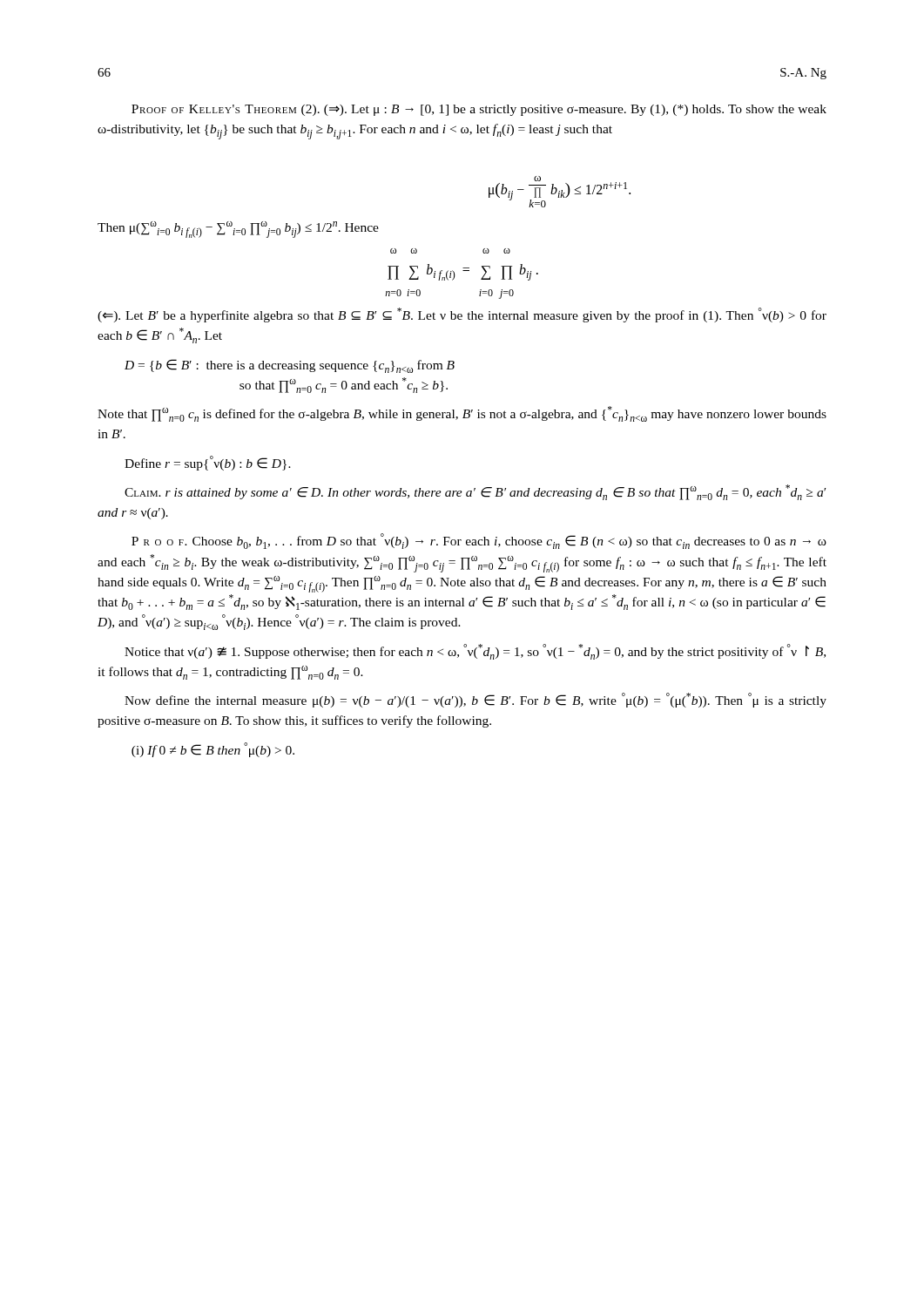The width and height of the screenshot is (924, 1307).
Task: Find the list item that says "(i) If 0 ≠ b"
Action: point(213,750)
